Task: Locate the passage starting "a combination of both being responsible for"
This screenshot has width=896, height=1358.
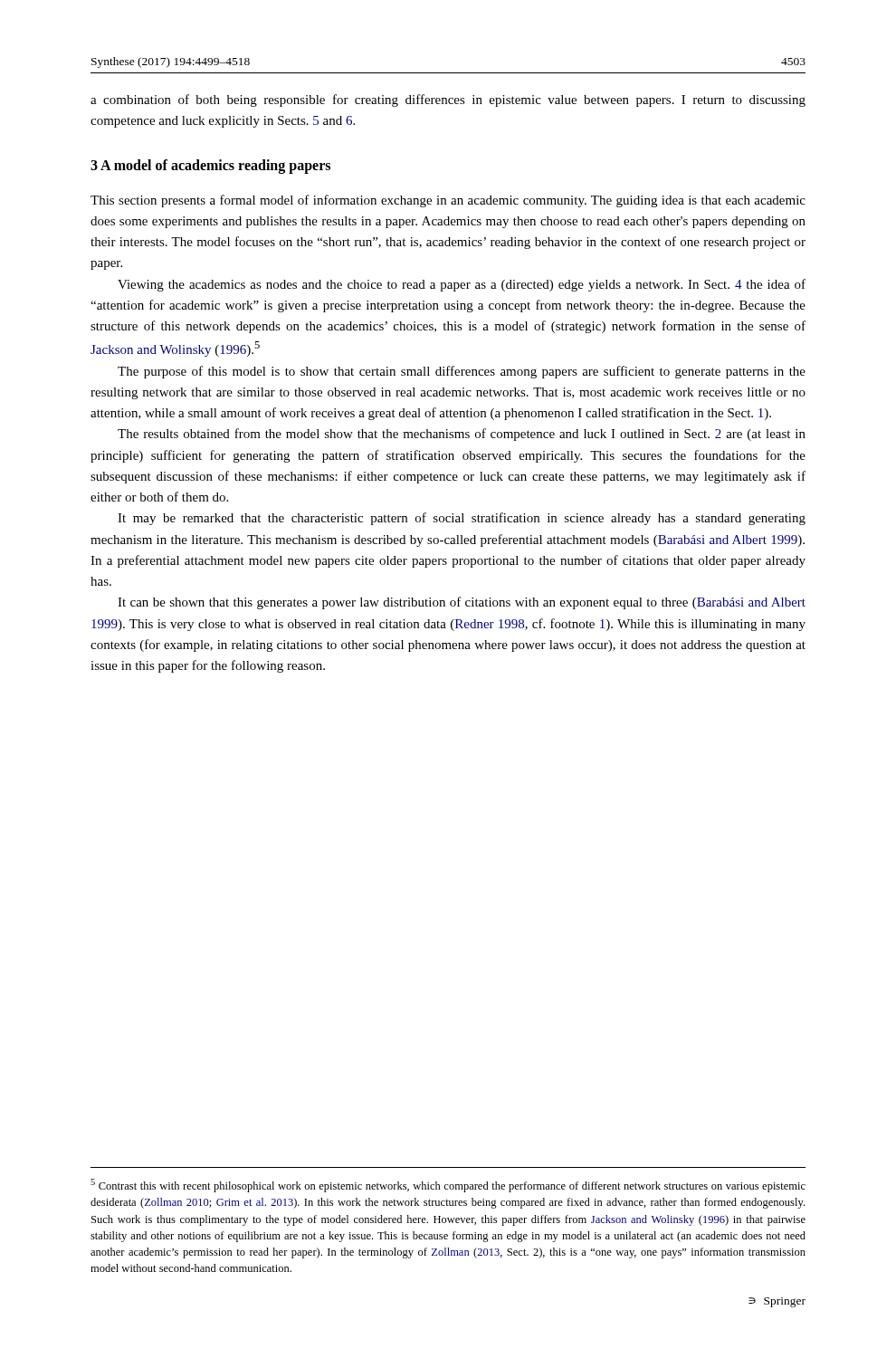Action: pos(448,110)
